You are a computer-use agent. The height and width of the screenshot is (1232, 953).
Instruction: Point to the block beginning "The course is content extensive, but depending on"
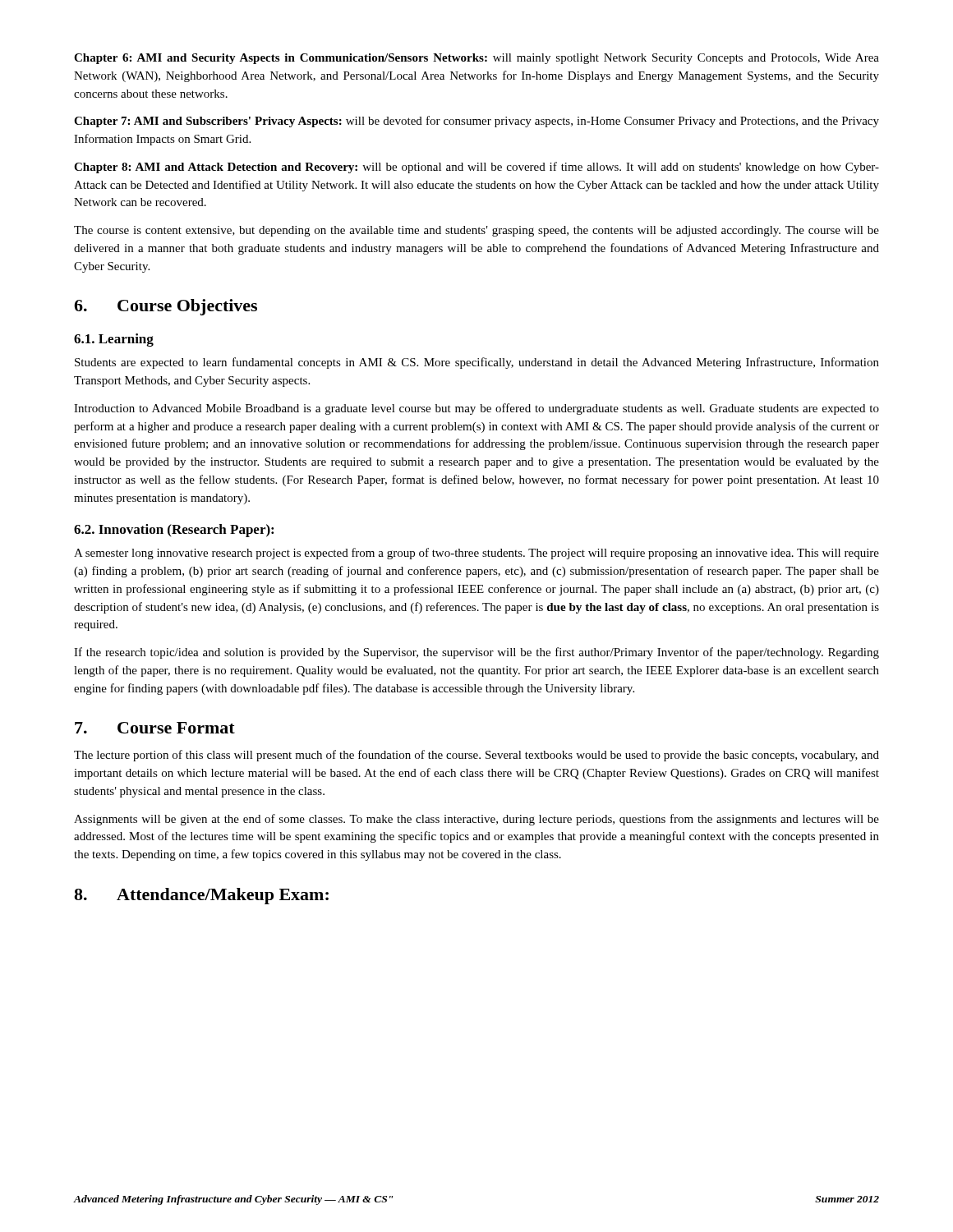476,249
